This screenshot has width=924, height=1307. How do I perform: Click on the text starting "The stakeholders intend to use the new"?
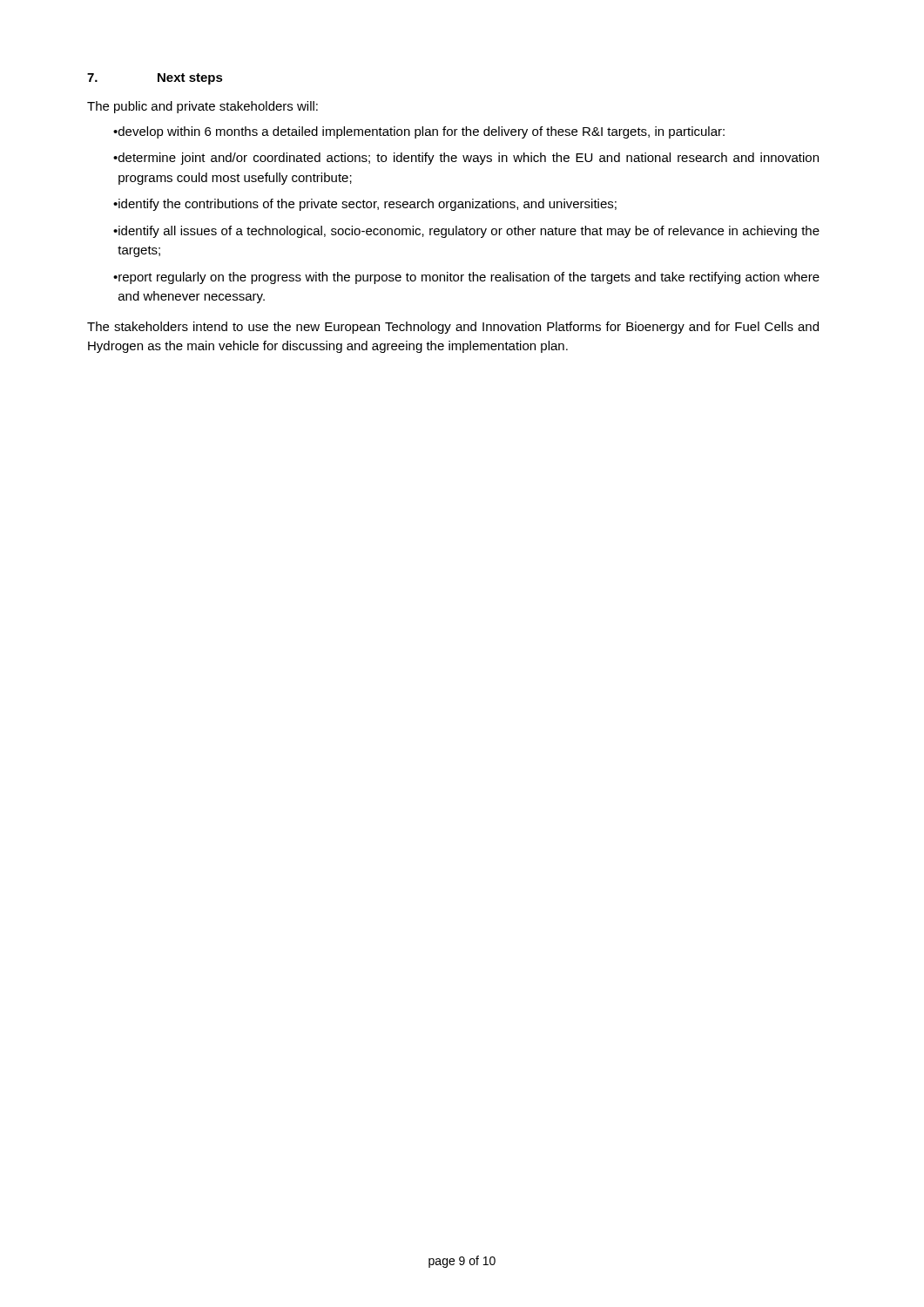pos(453,336)
